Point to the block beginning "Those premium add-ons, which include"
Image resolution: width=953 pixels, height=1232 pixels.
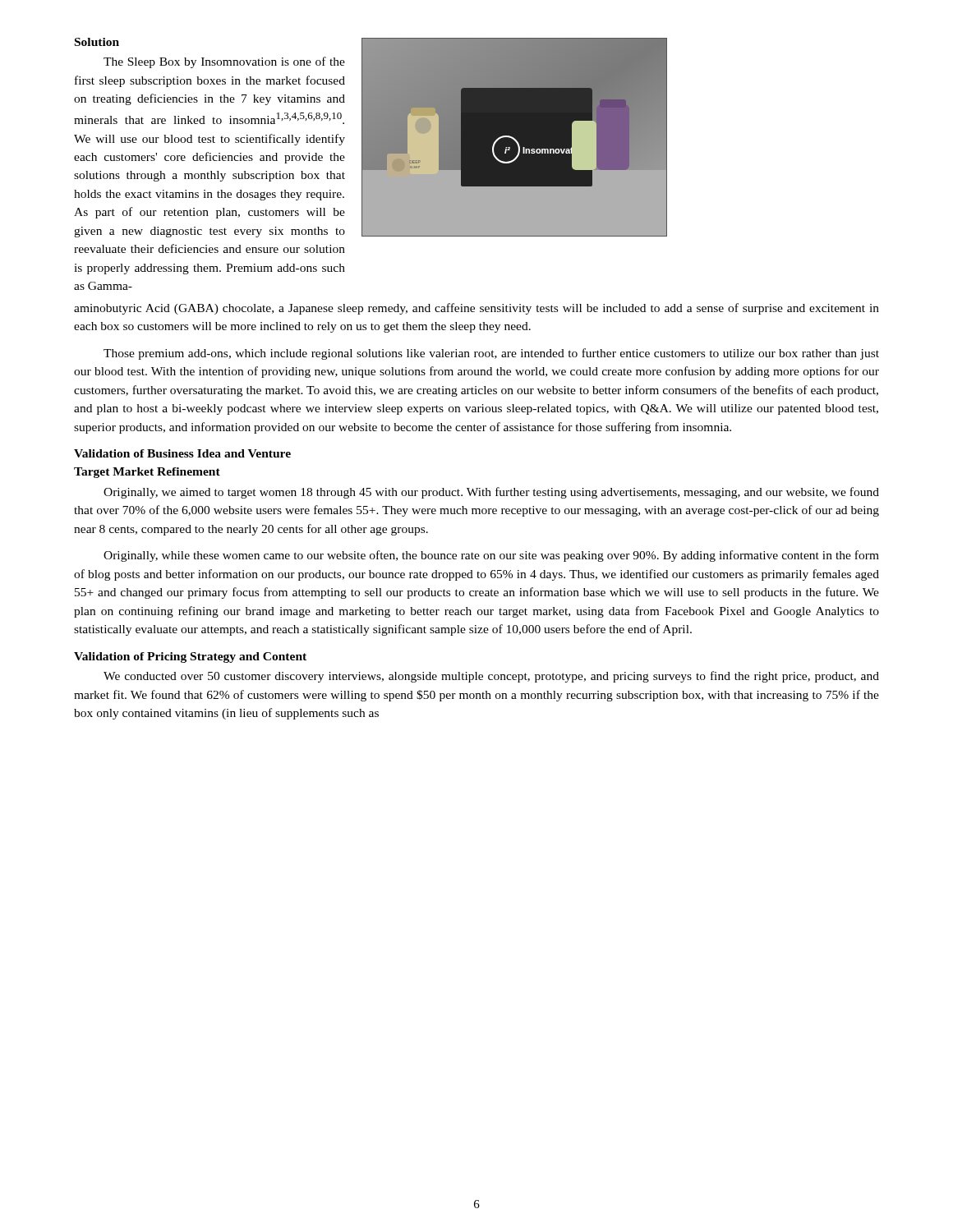pos(476,389)
